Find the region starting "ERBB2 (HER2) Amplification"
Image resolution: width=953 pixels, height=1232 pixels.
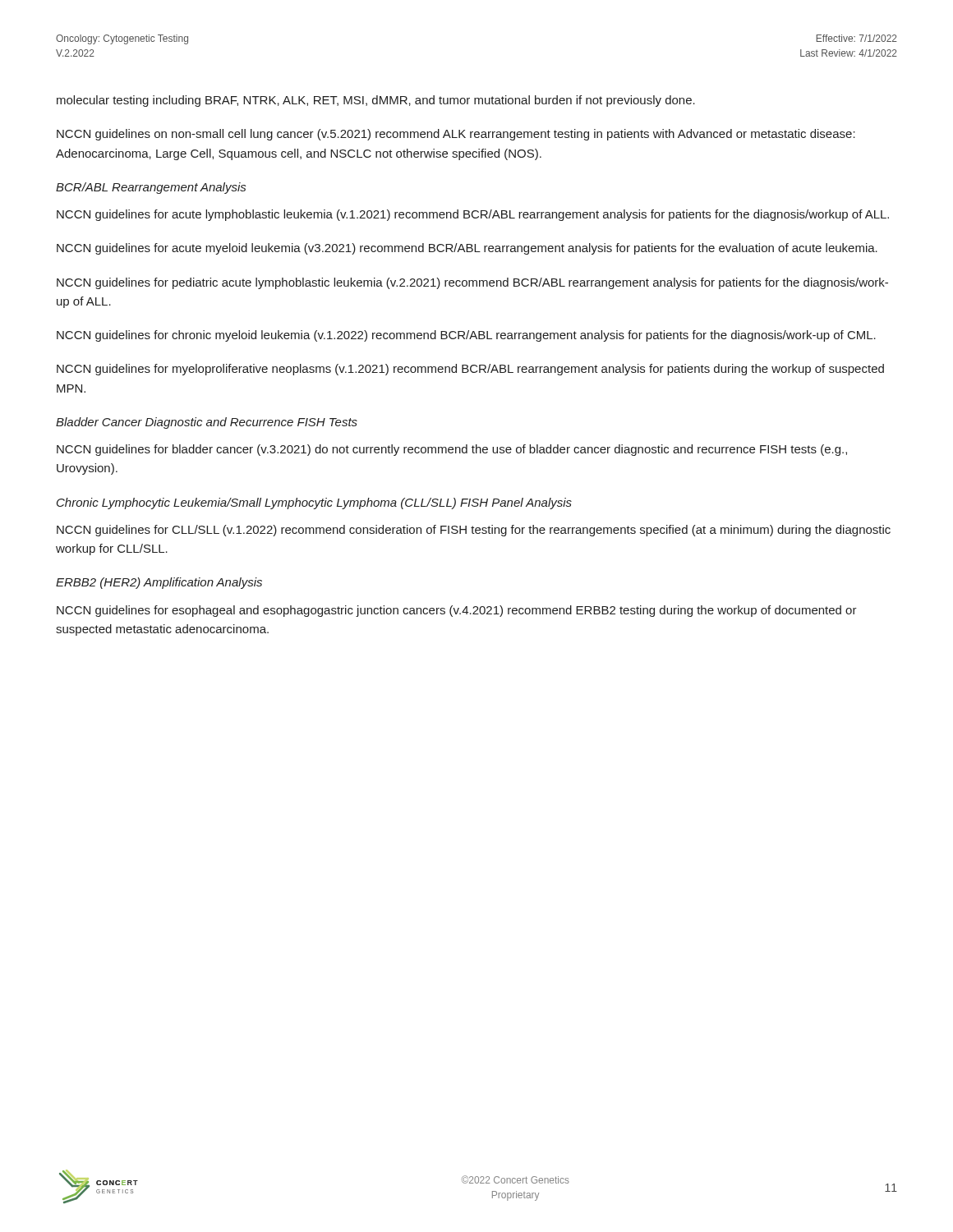point(159,582)
